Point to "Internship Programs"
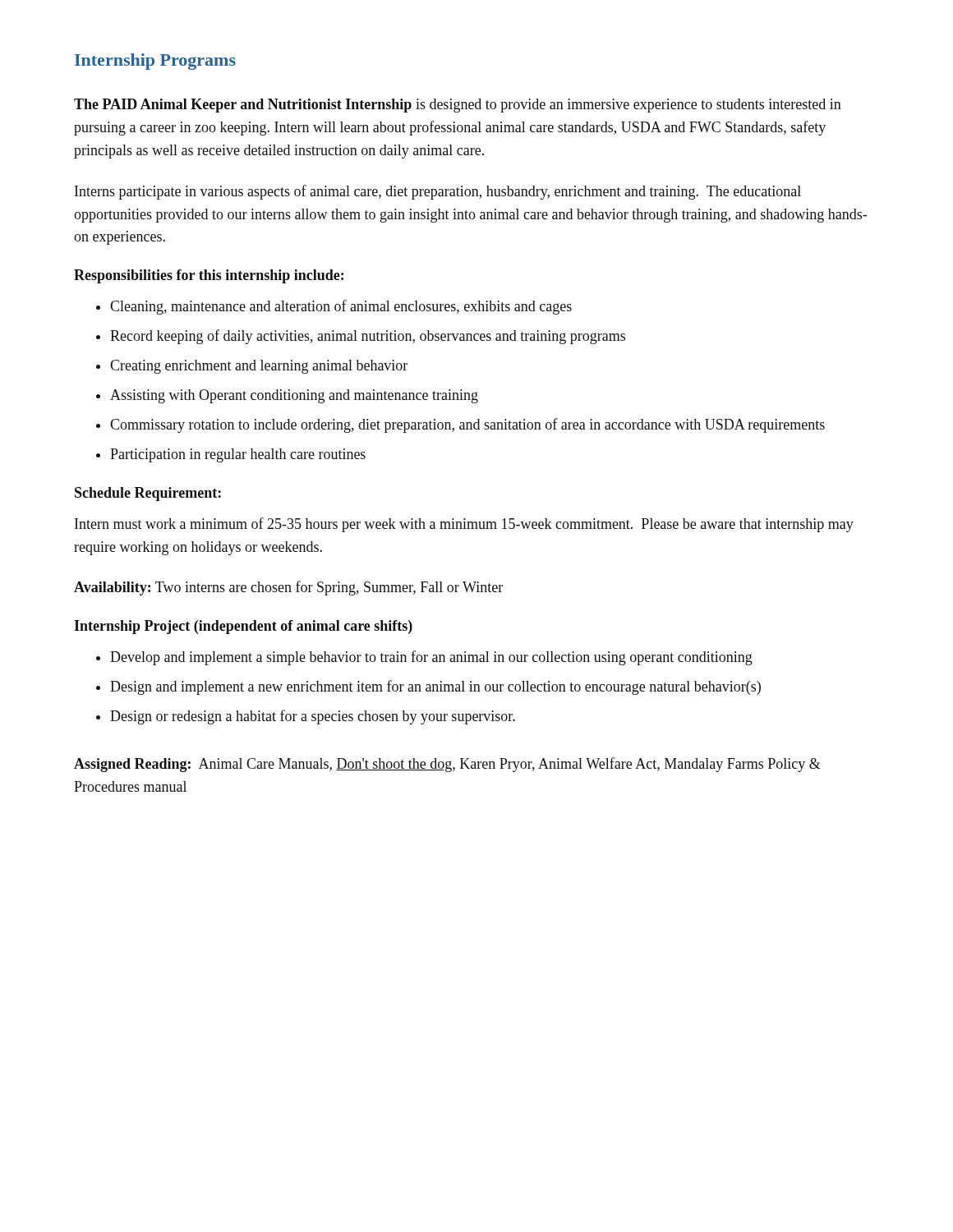The image size is (953, 1232). 155,62
